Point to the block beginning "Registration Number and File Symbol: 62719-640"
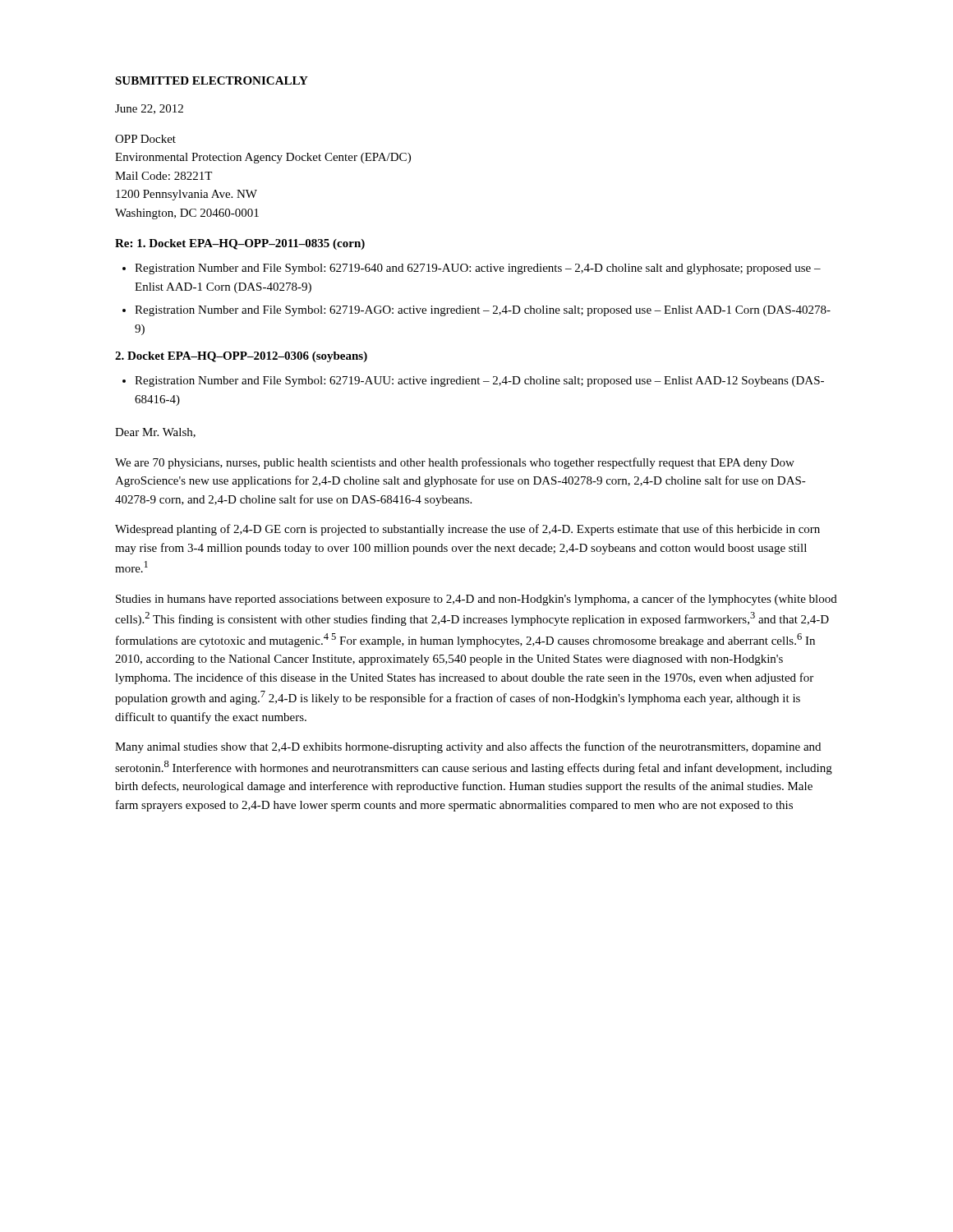This screenshot has height=1232, width=953. click(478, 277)
